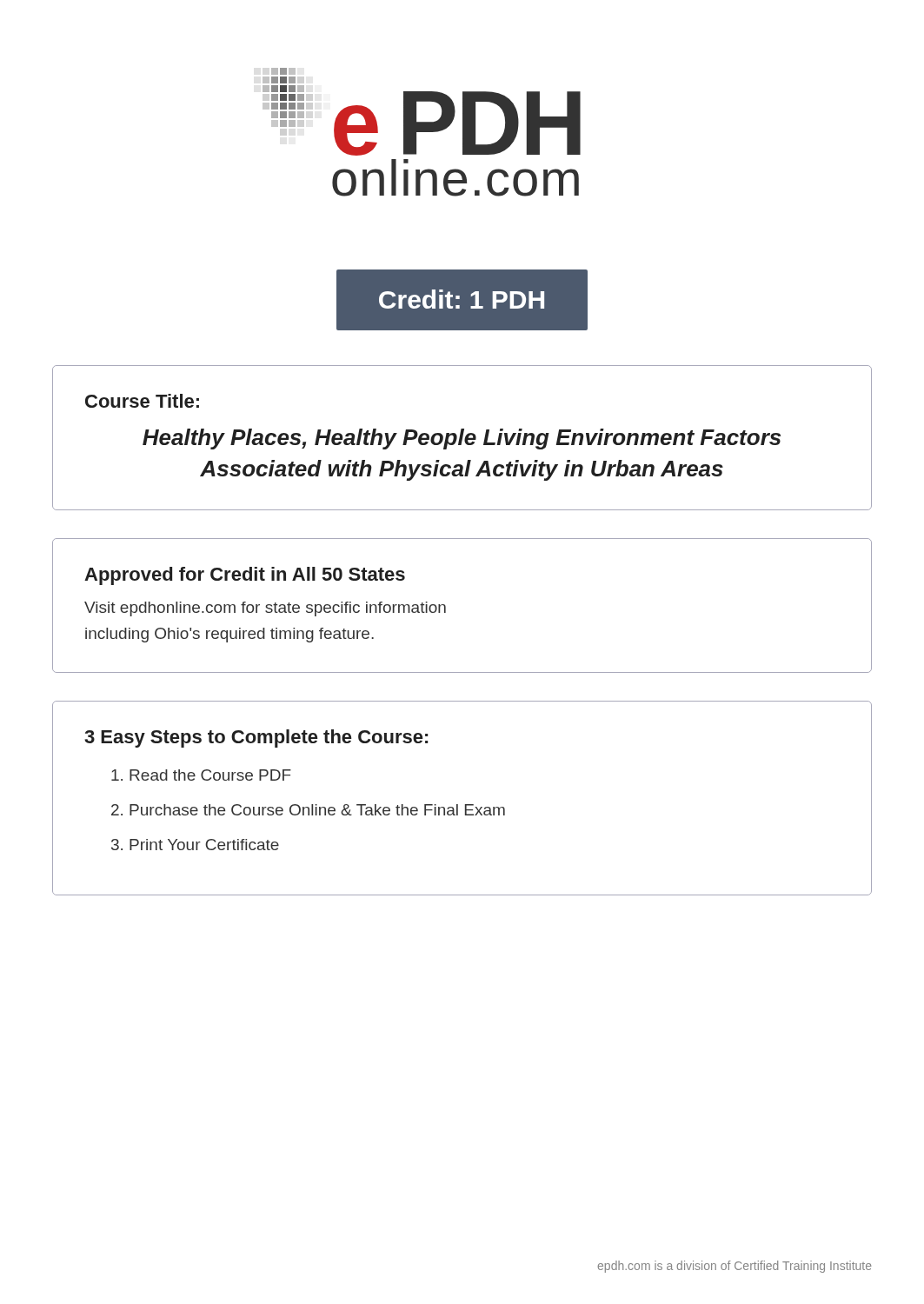The width and height of the screenshot is (924, 1304).
Task: Select the text block containing "Course Title: Healthy Places, Healthy"
Action: [x=462, y=438]
